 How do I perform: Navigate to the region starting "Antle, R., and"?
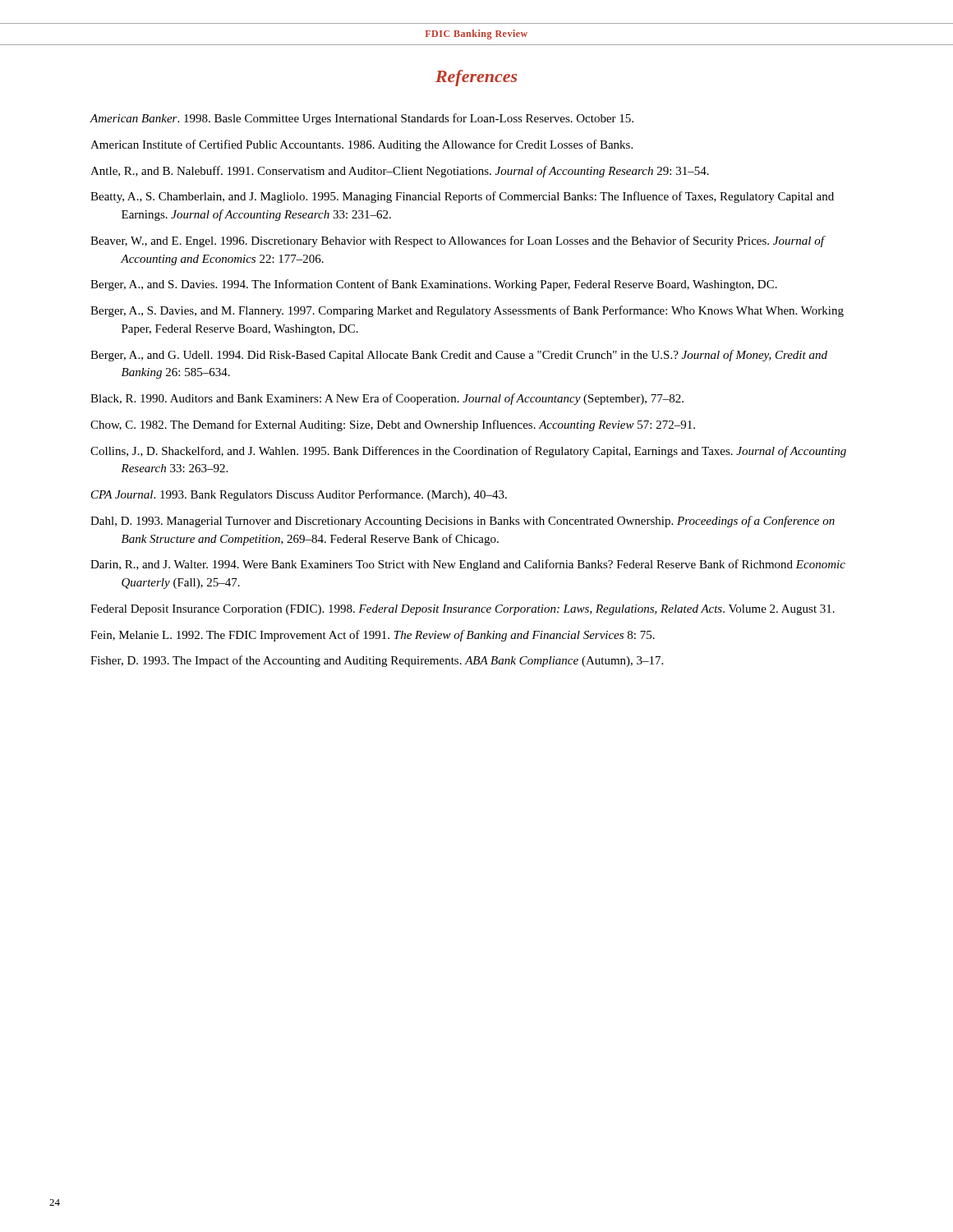(x=400, y=170)
